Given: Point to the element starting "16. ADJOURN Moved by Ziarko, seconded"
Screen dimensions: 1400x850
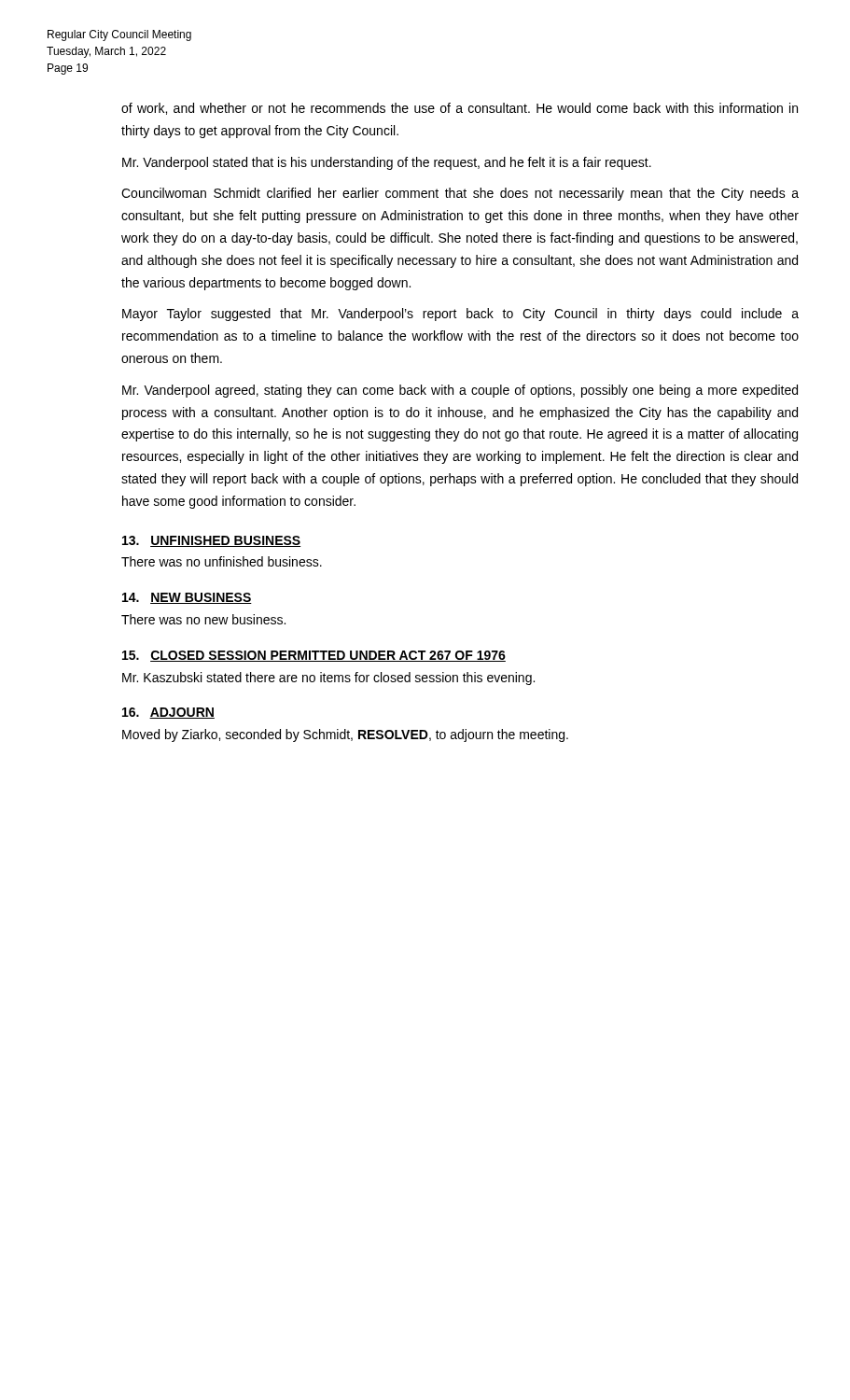Looking at the screenshot, I should coord(345,724).
